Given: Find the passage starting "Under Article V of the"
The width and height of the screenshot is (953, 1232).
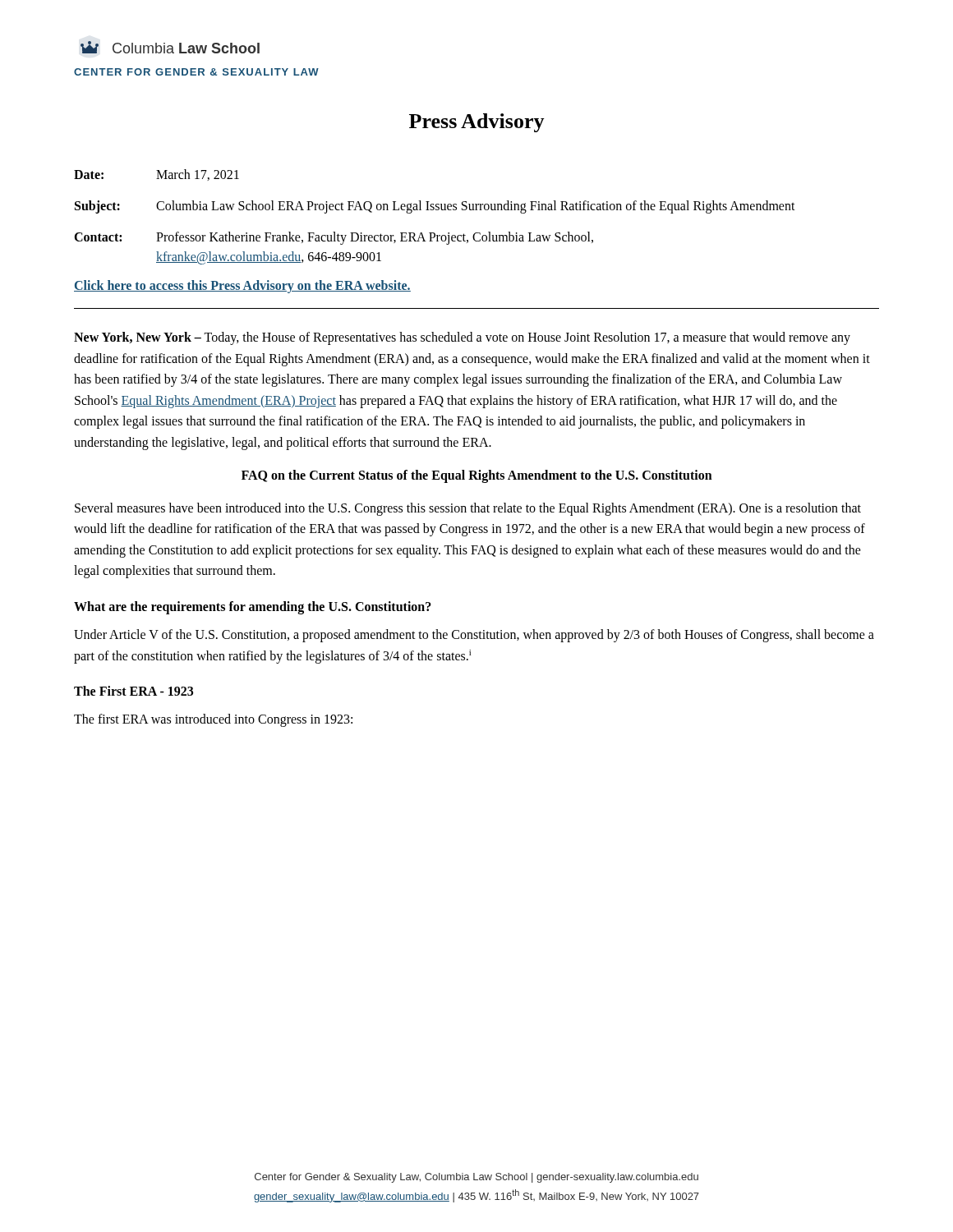Looking at the screenshot, I should [474, 645].
